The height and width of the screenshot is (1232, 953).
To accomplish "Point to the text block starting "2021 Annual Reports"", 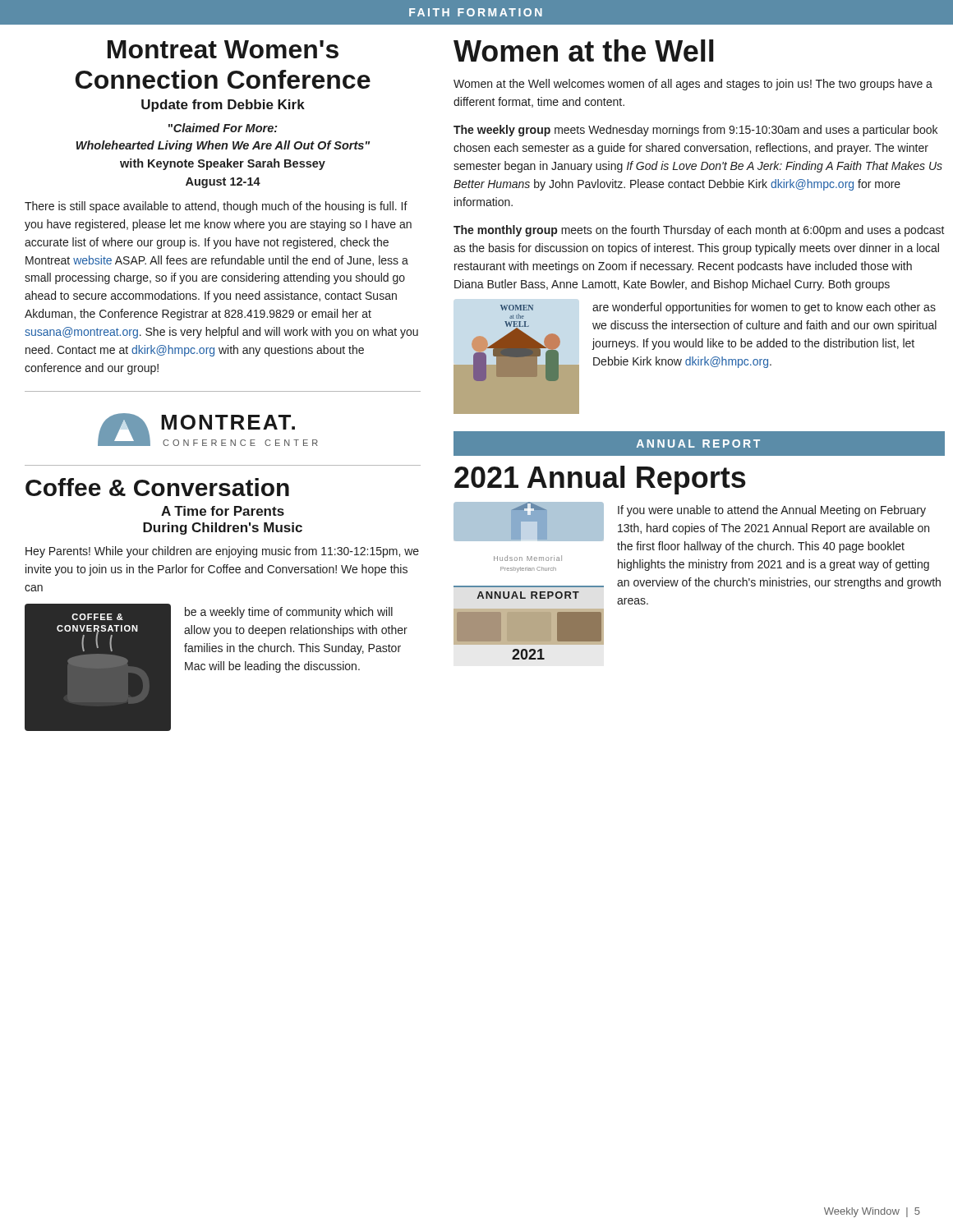I will click(600, 477).
